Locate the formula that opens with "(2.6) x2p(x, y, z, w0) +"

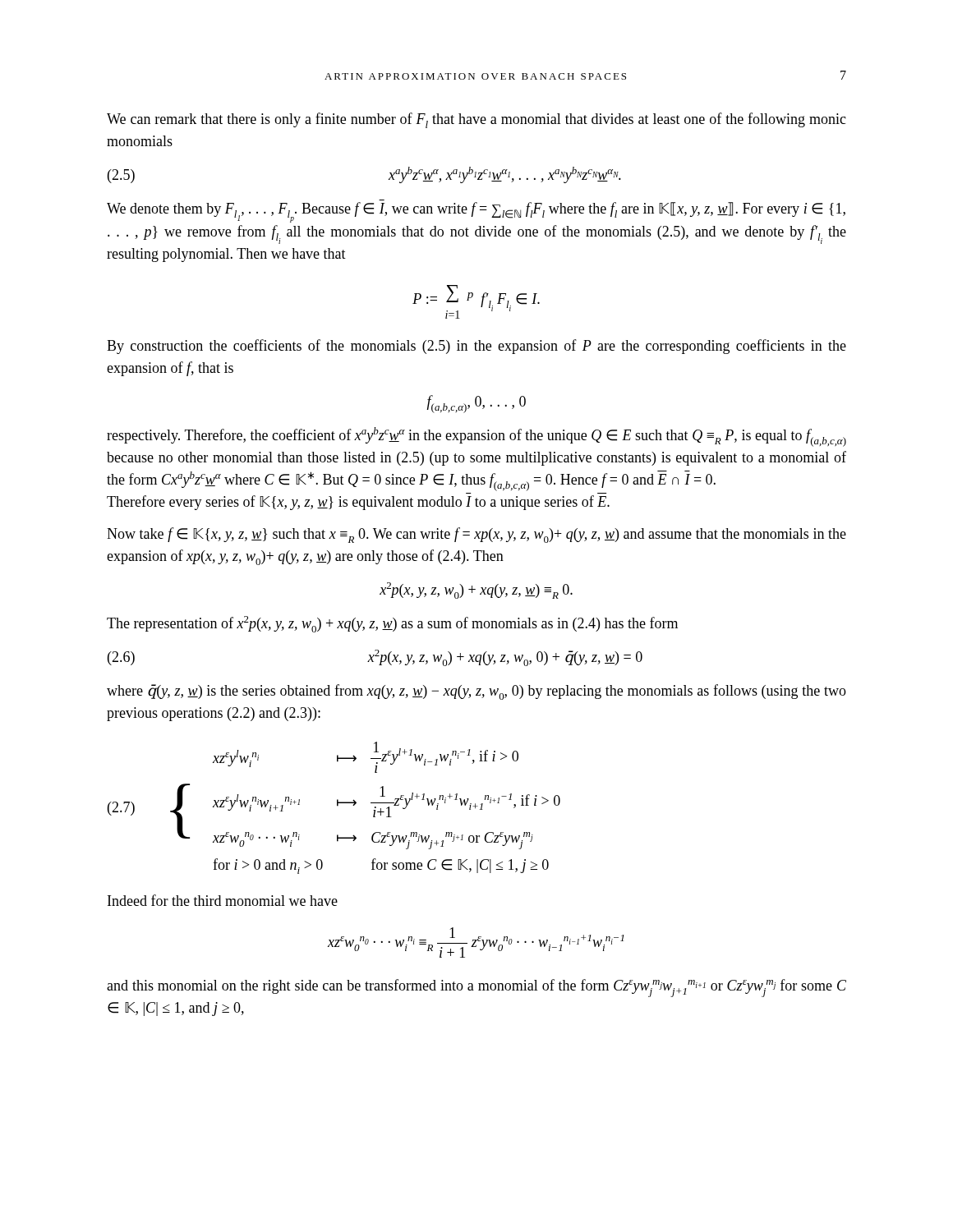pos(476,658)
